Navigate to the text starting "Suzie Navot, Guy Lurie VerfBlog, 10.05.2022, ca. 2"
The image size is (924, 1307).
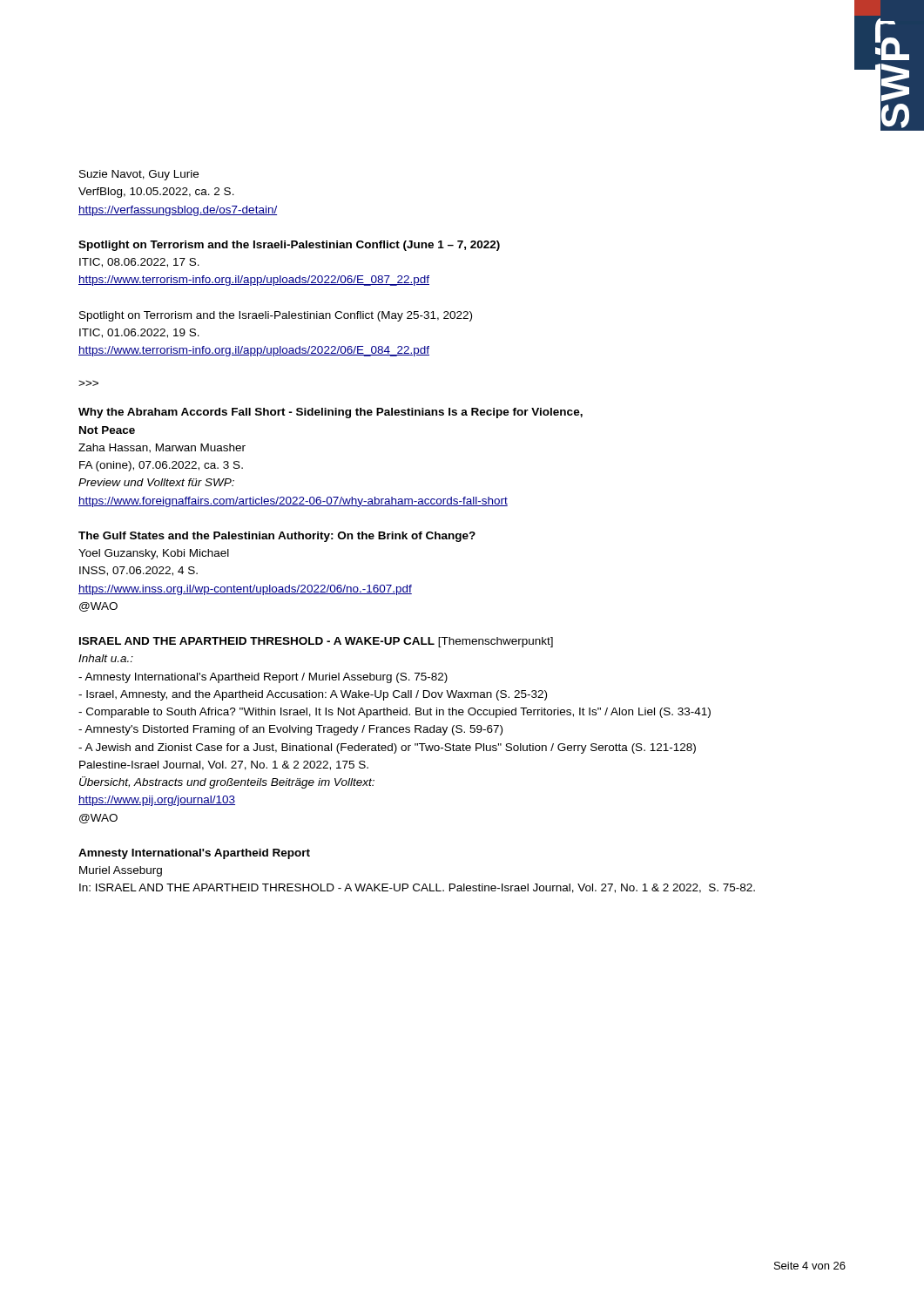(x=178, y=191)
